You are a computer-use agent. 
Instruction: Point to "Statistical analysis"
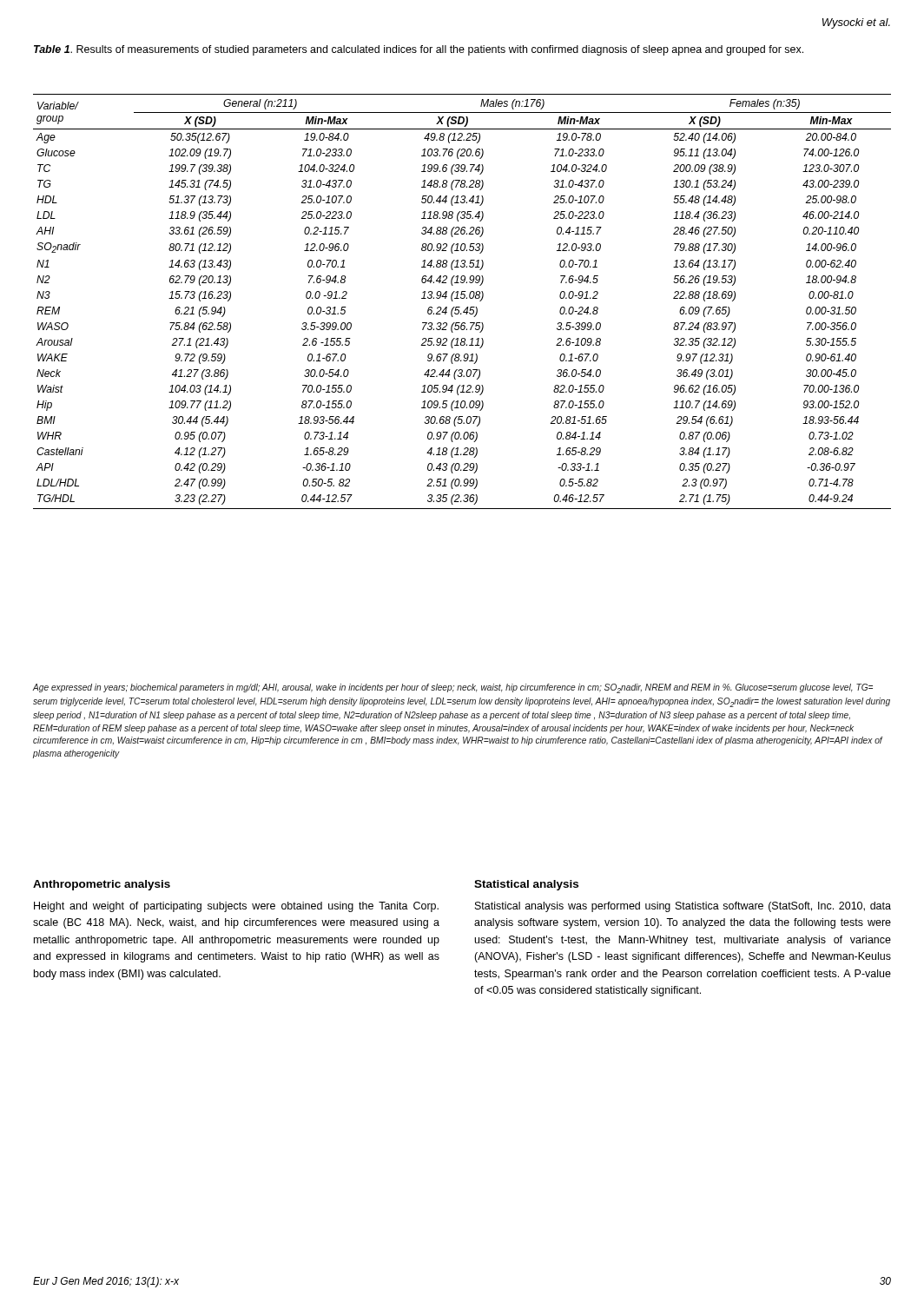coord(527,884)
